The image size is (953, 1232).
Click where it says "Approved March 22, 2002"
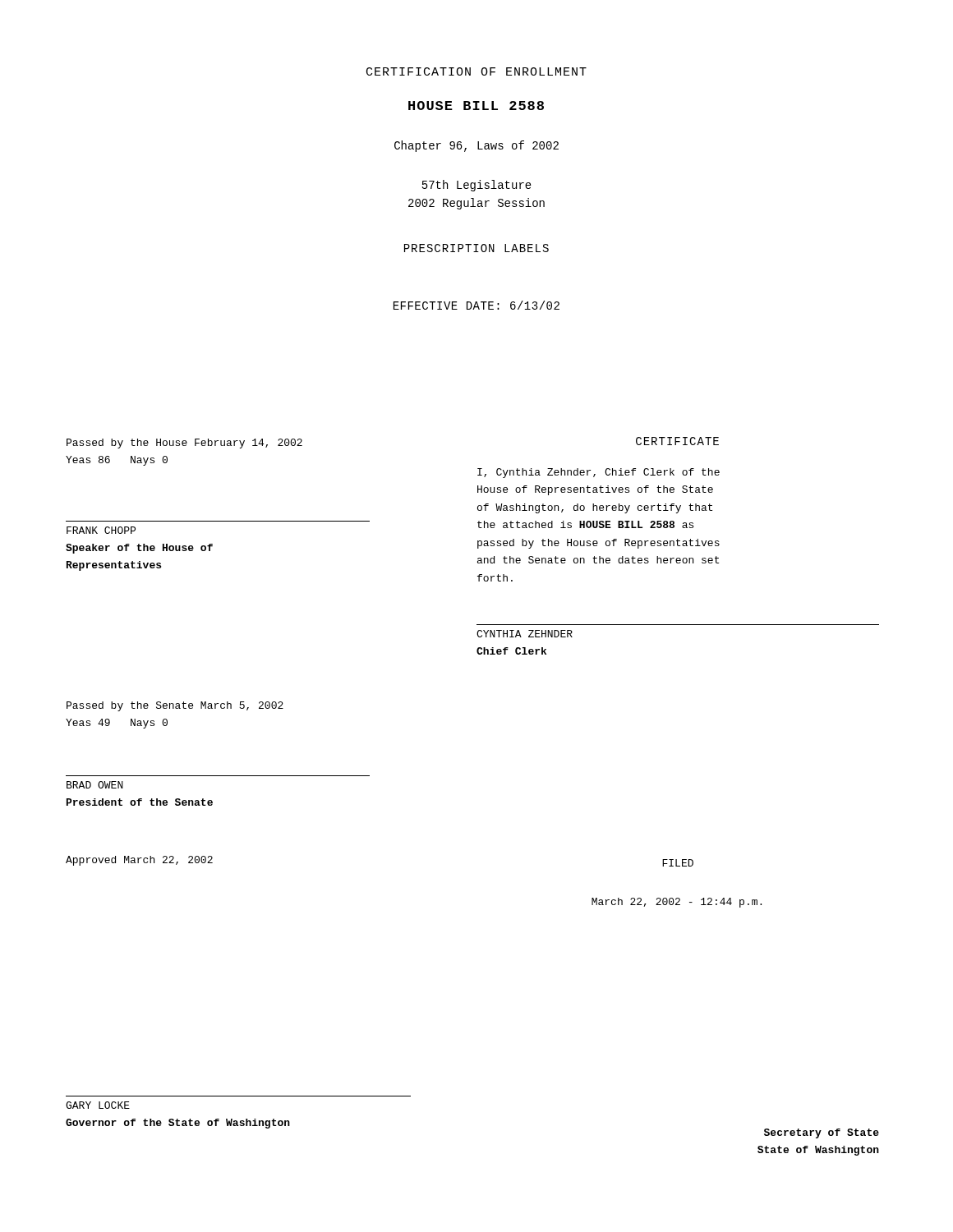pos(139,860)
